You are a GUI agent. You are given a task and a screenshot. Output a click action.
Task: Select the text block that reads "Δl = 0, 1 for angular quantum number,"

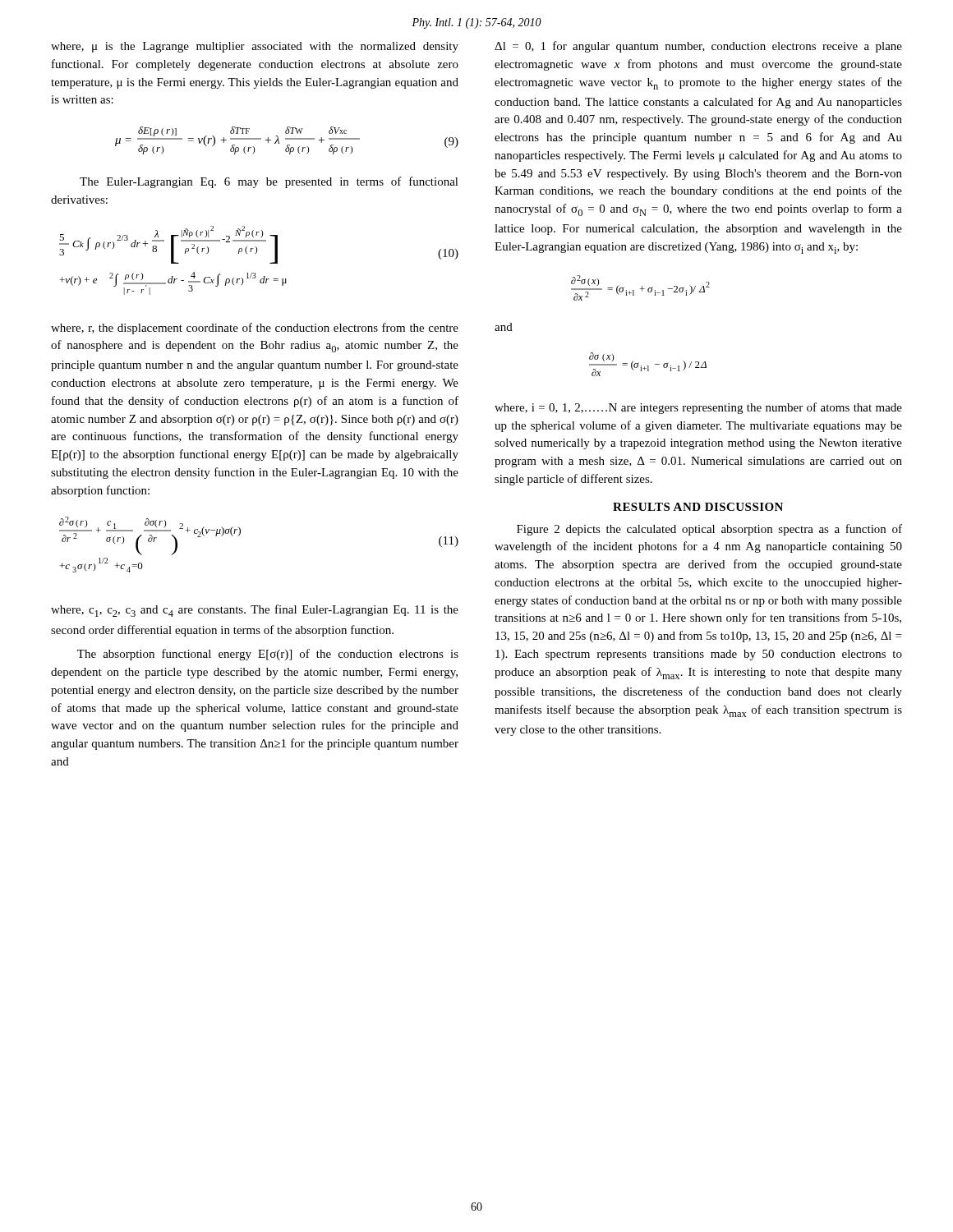click(698, 148)
